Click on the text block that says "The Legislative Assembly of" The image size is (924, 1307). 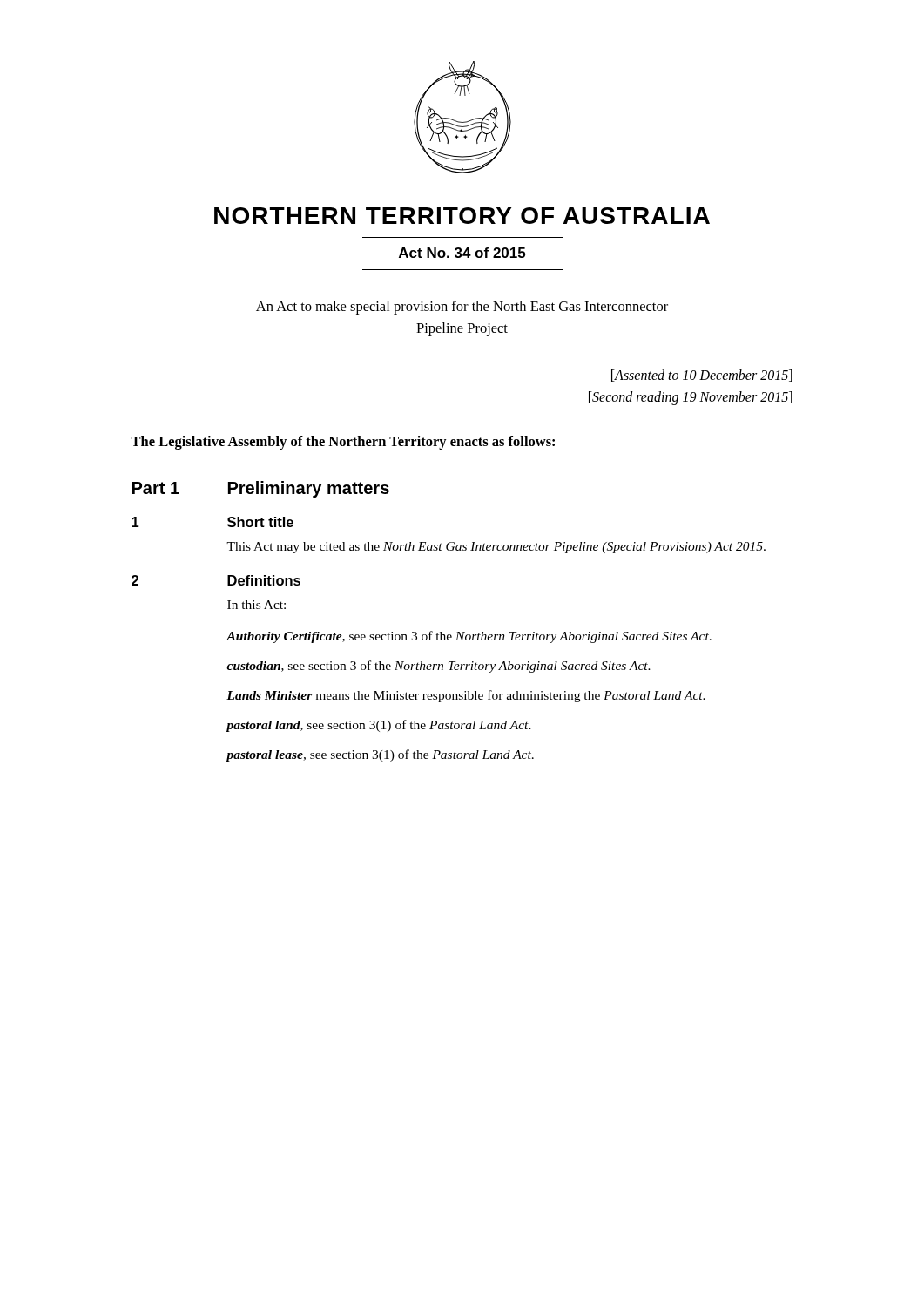pos(462,442)
